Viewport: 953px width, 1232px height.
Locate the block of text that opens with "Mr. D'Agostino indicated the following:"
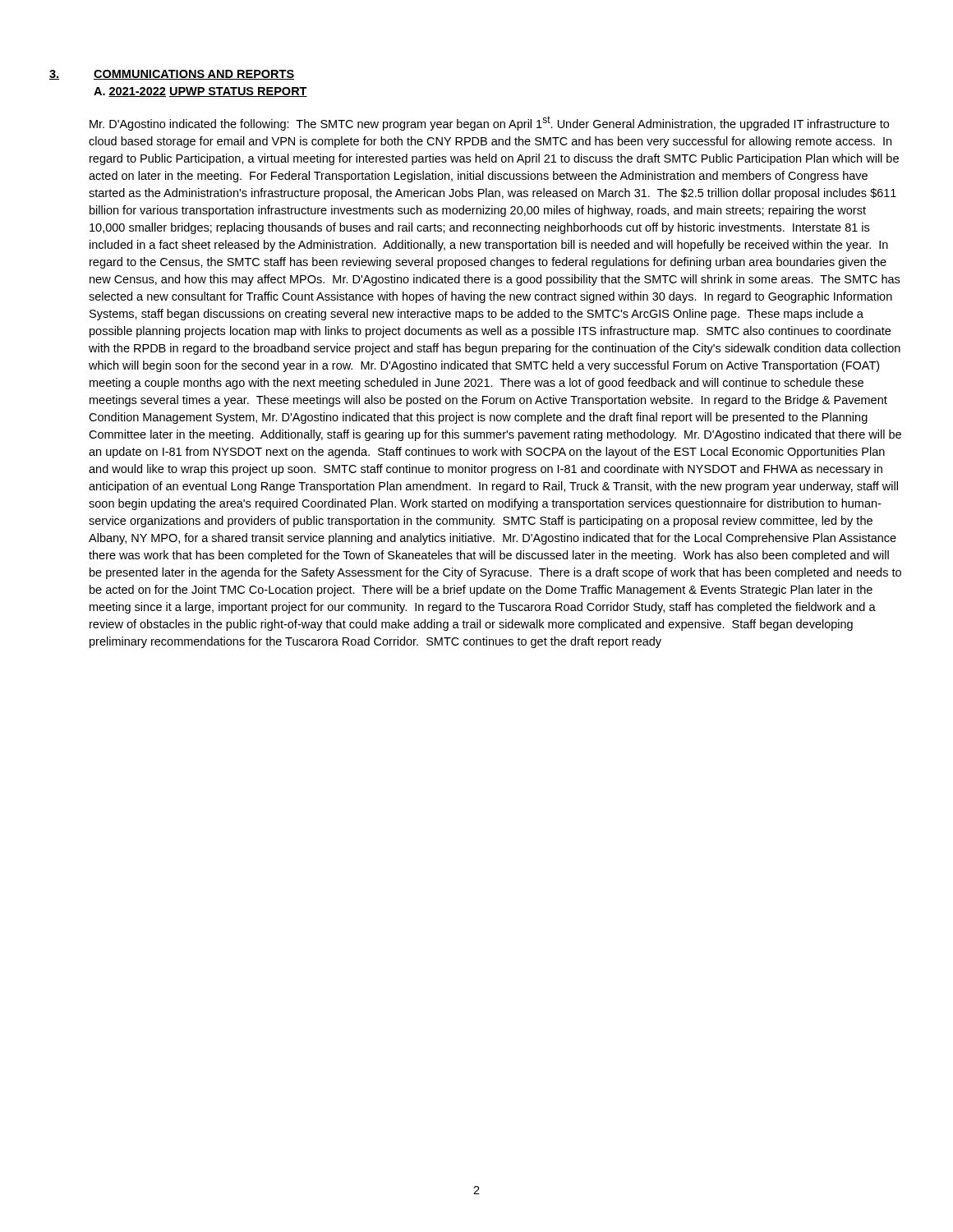pos(495,381)
